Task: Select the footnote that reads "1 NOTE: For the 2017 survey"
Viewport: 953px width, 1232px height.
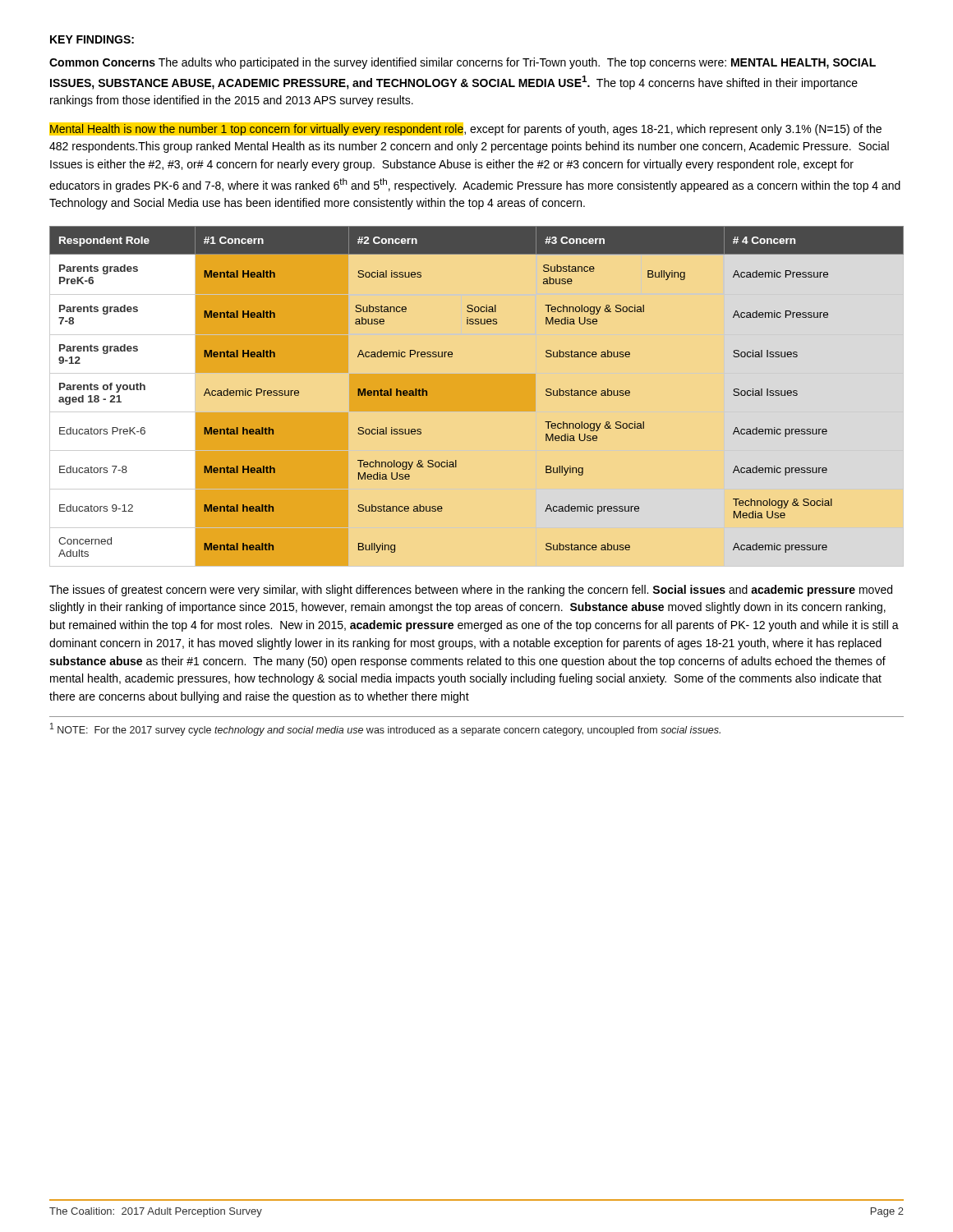Action: [385, 729]
